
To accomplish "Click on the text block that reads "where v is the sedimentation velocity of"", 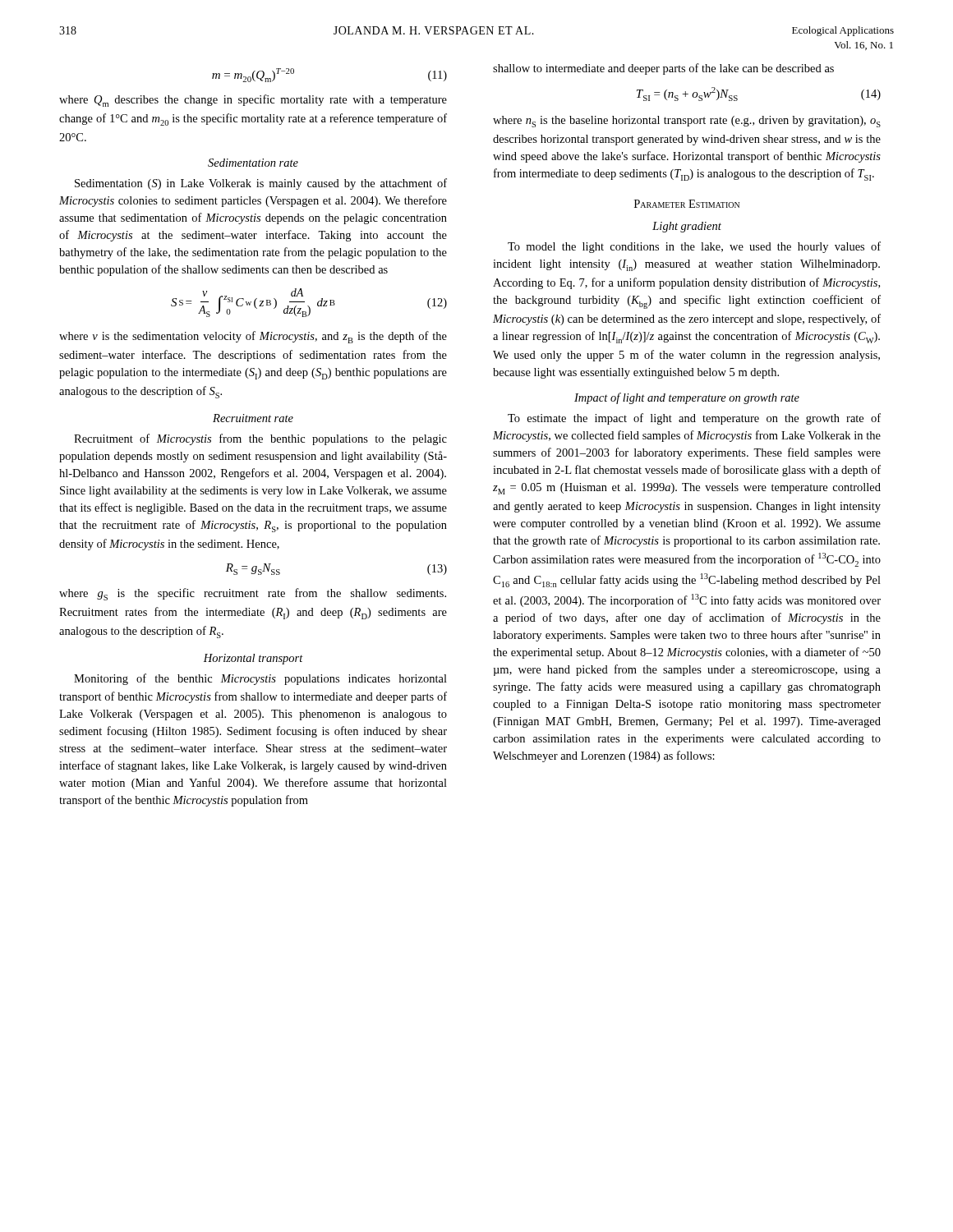I will tap(253, 364).
